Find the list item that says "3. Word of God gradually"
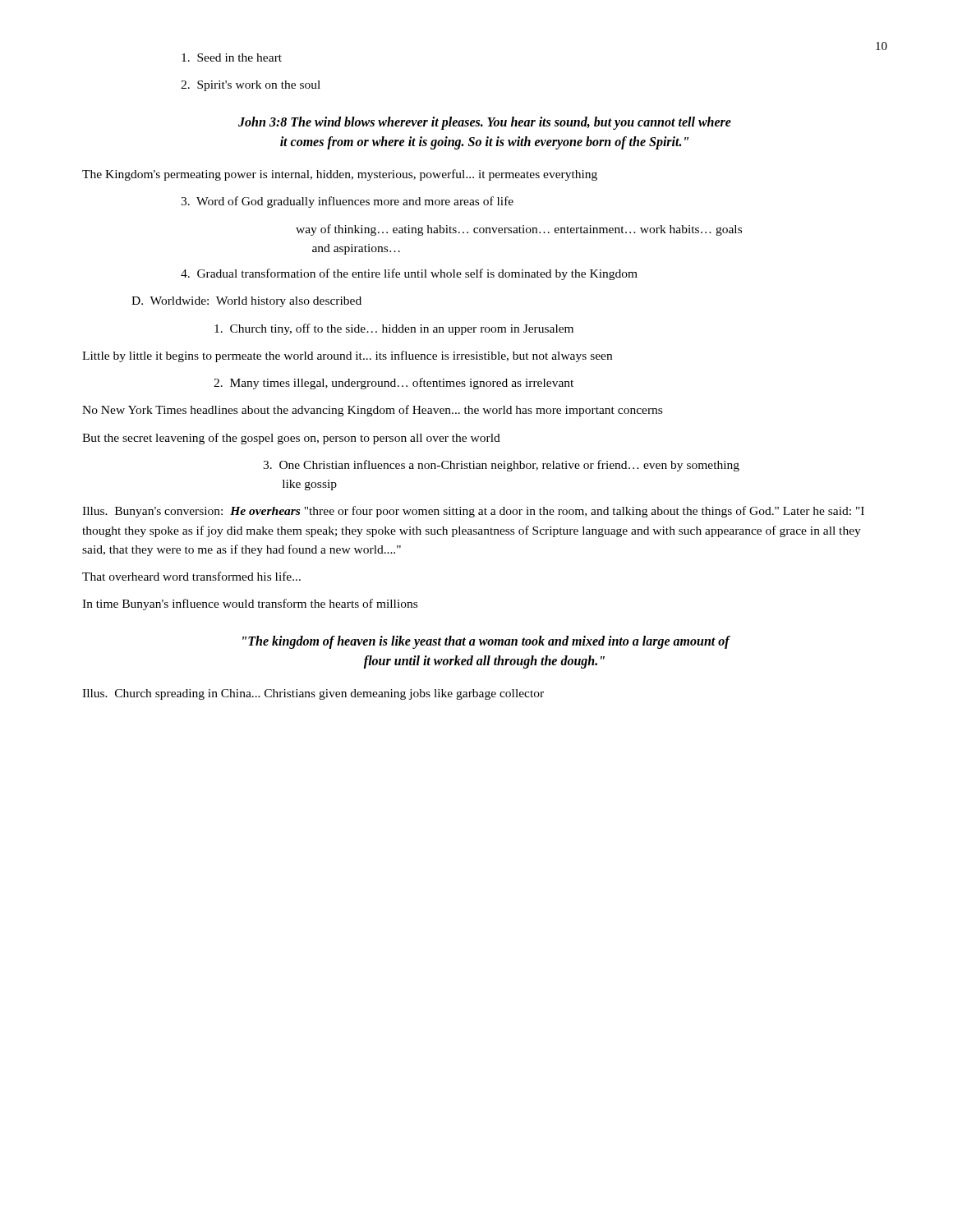The height and width of the screenshot is (1232, 953). [x=347, y=201]
